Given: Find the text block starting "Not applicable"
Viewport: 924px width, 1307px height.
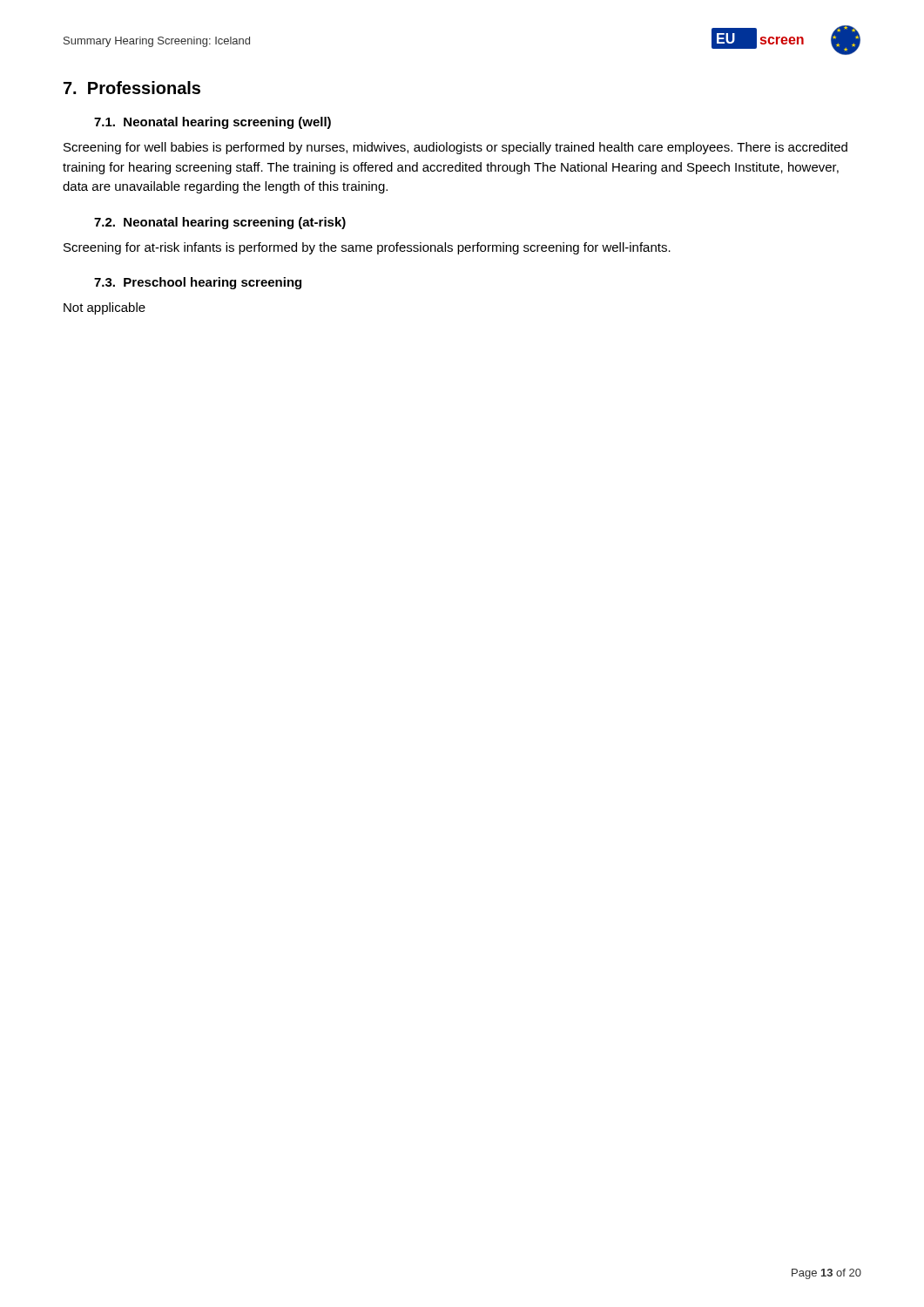Looking at the screenshot, I should (x=104, y=307).
